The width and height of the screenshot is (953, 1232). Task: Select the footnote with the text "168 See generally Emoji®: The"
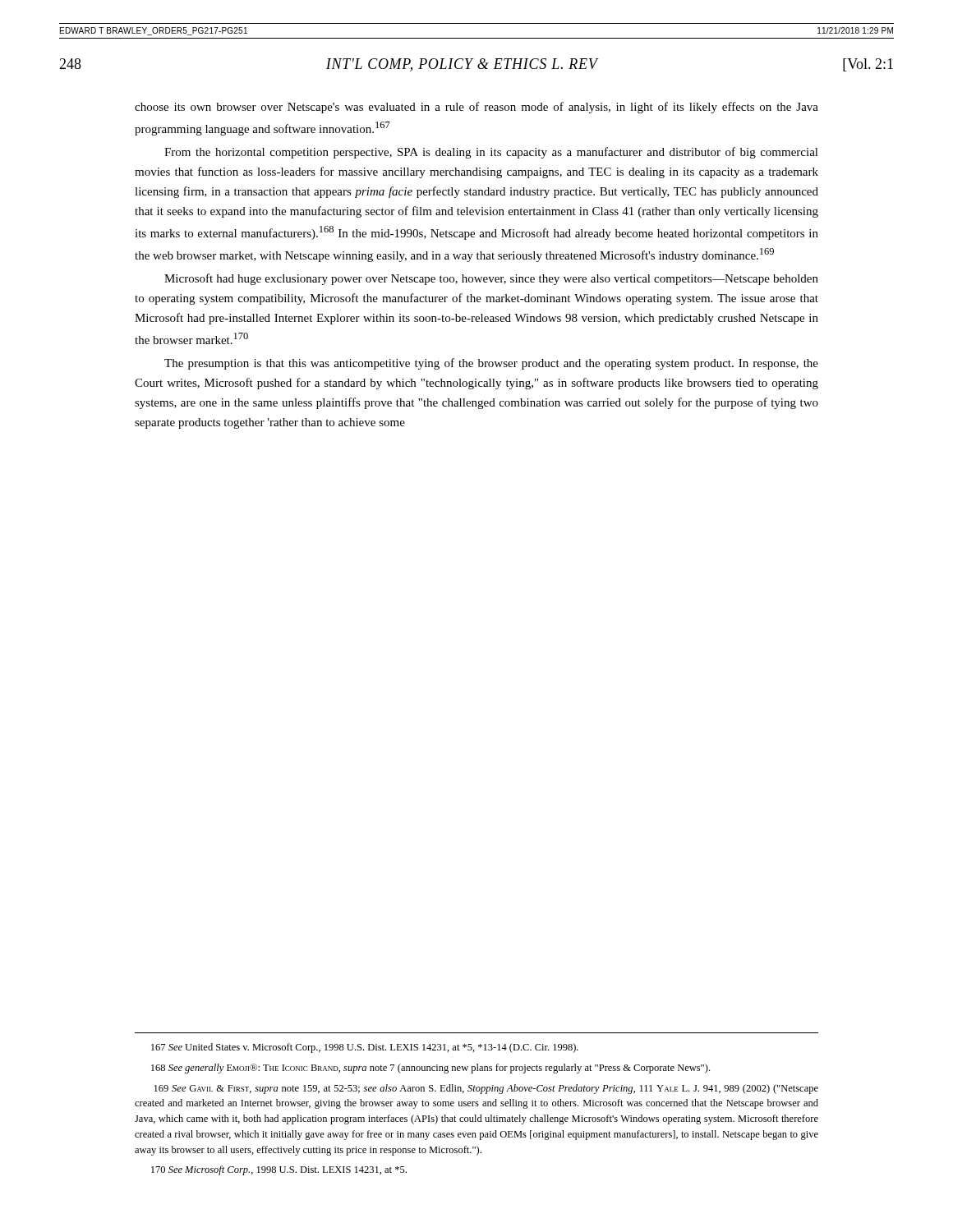pyautogui.click(x=423, y=1068)
